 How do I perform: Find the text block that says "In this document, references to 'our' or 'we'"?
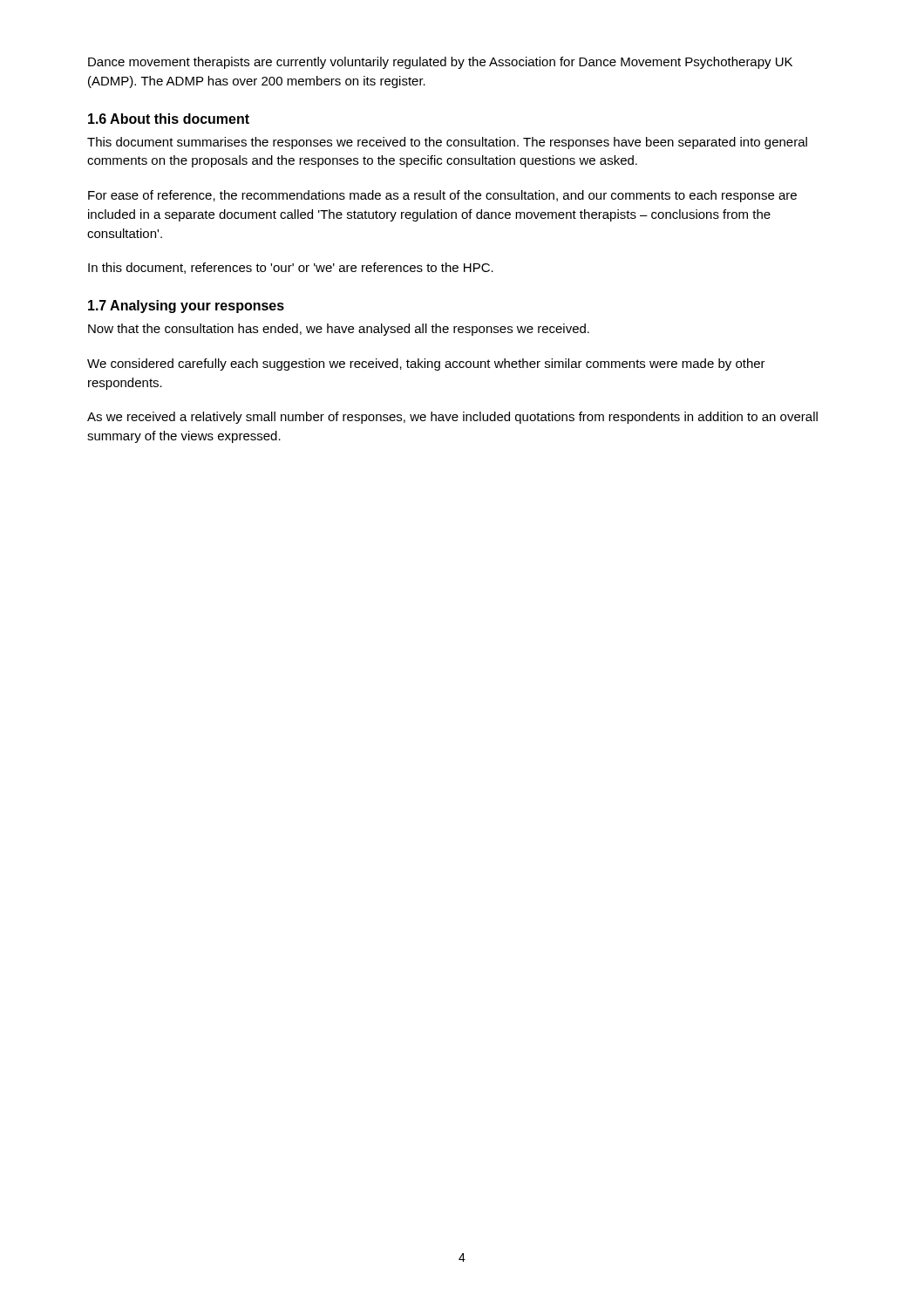click(x=291, y=267)
